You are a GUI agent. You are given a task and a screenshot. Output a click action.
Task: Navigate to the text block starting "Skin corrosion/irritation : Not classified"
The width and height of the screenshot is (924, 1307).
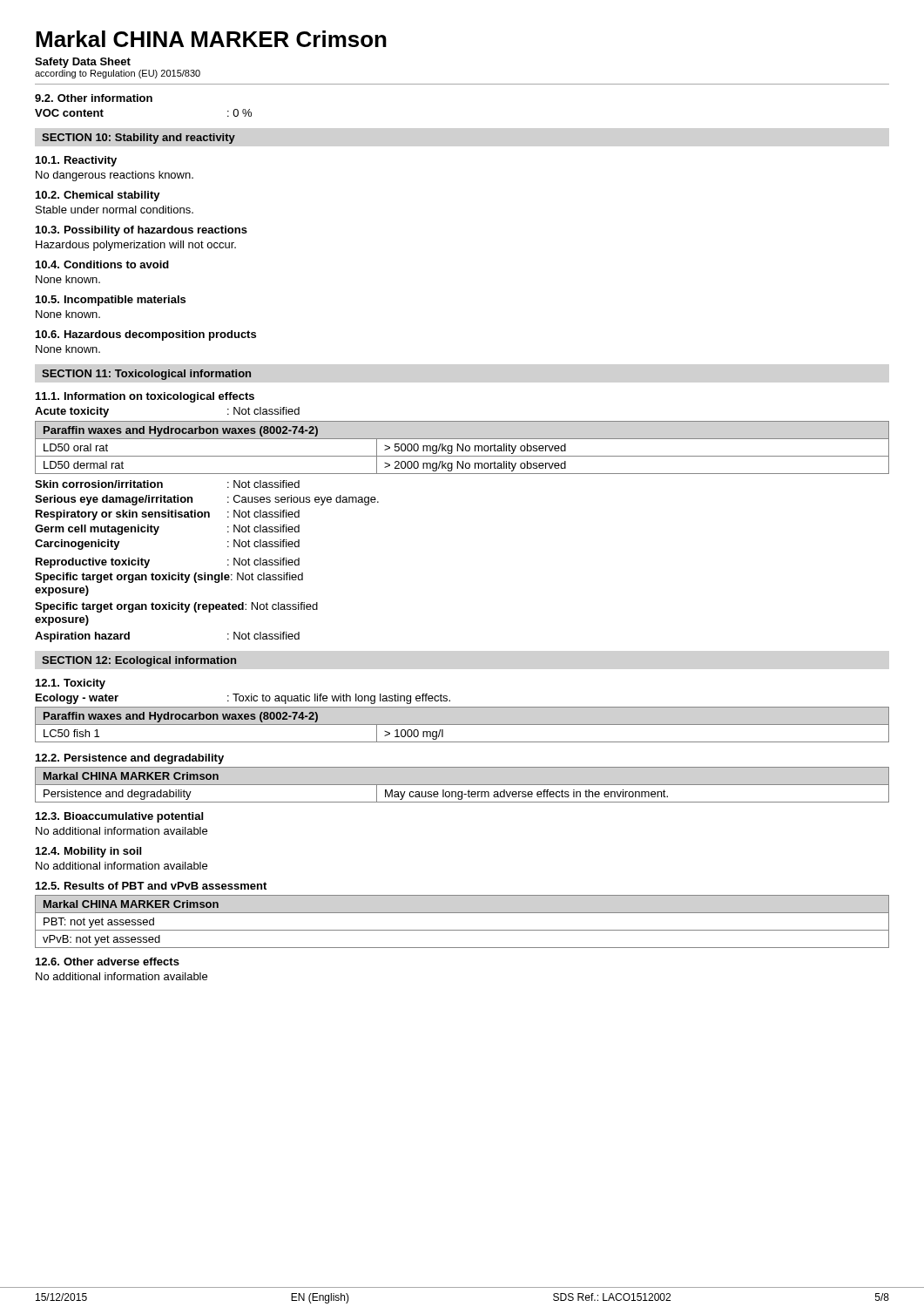(462, 484)
